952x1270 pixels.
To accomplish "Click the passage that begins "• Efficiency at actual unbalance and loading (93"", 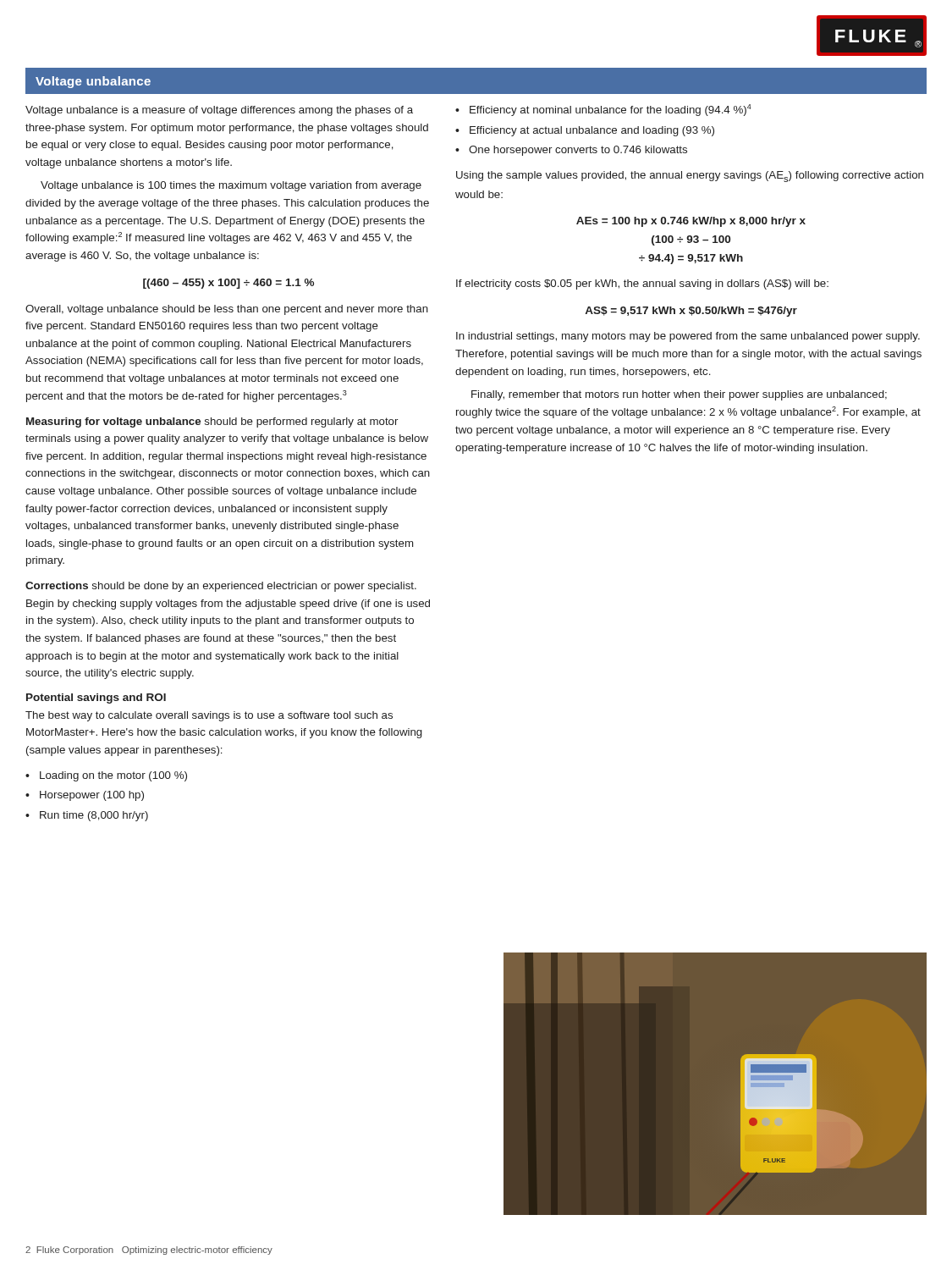I will coord(691,131).
